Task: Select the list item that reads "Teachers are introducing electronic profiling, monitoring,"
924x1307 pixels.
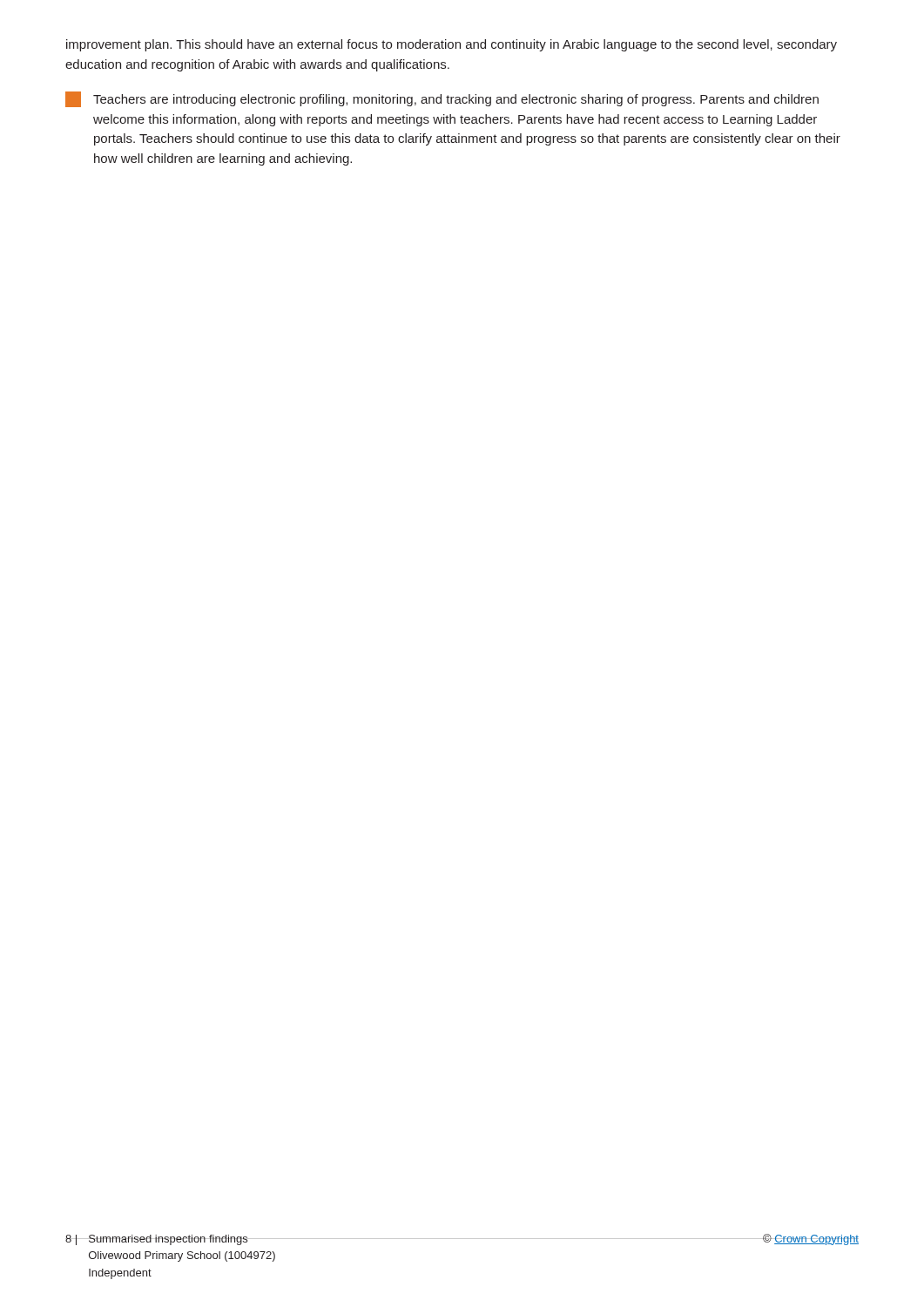Action: coord(462,129)
